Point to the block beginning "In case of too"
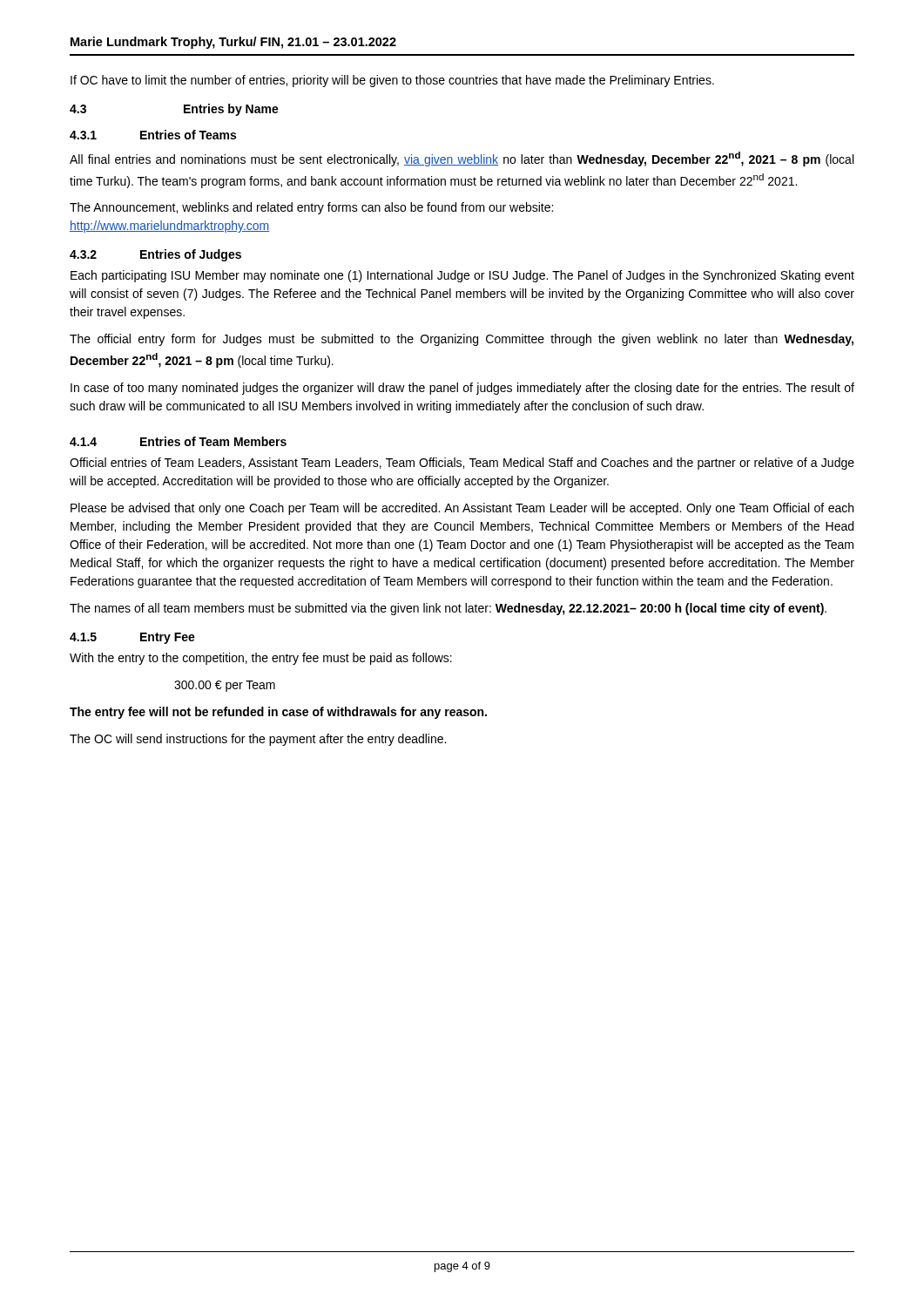Image resolution: width=924 pixels, height=1307 pixels. pos(462,397)
